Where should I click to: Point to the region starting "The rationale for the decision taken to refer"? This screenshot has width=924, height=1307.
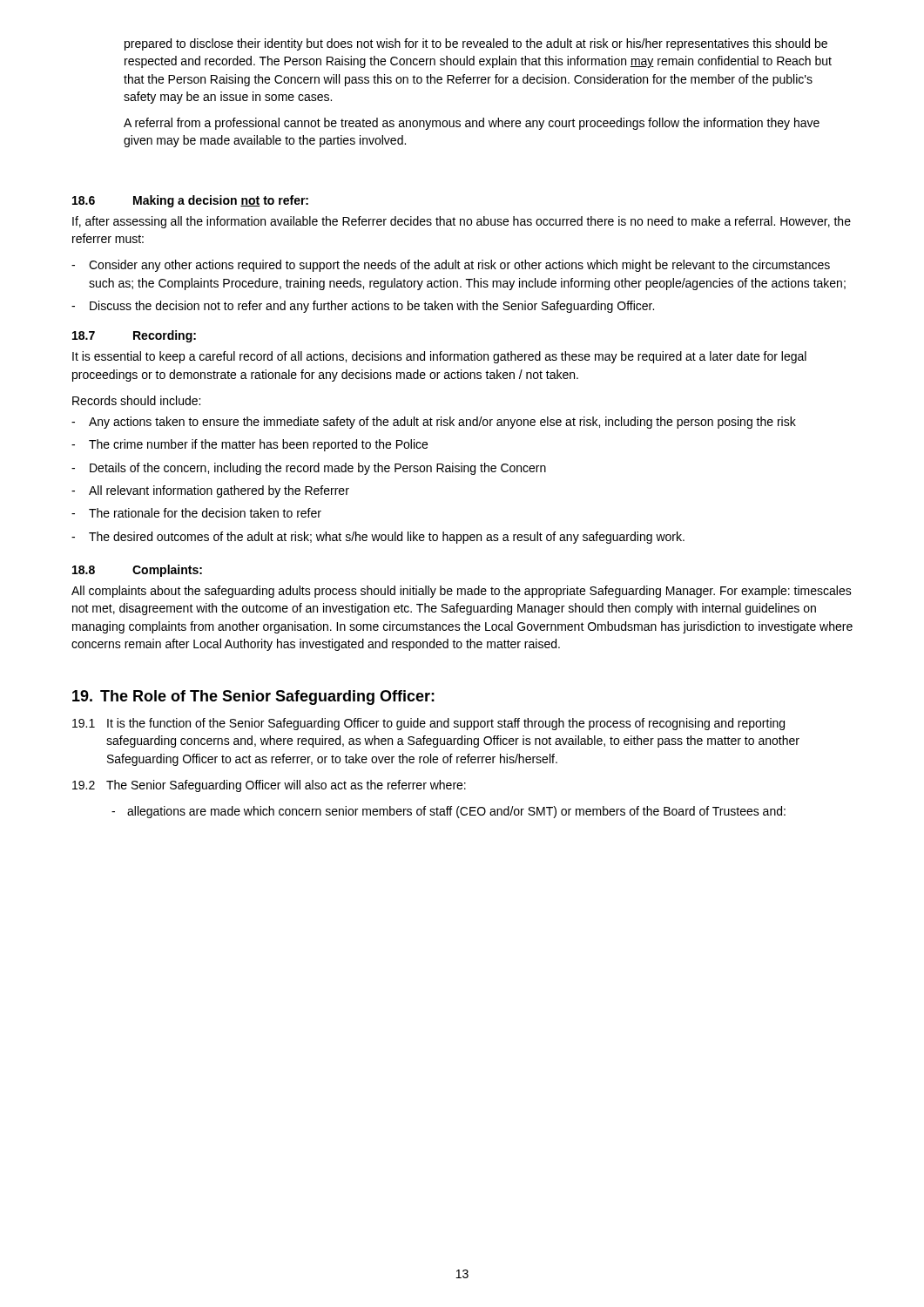click(x=205, y=514)
